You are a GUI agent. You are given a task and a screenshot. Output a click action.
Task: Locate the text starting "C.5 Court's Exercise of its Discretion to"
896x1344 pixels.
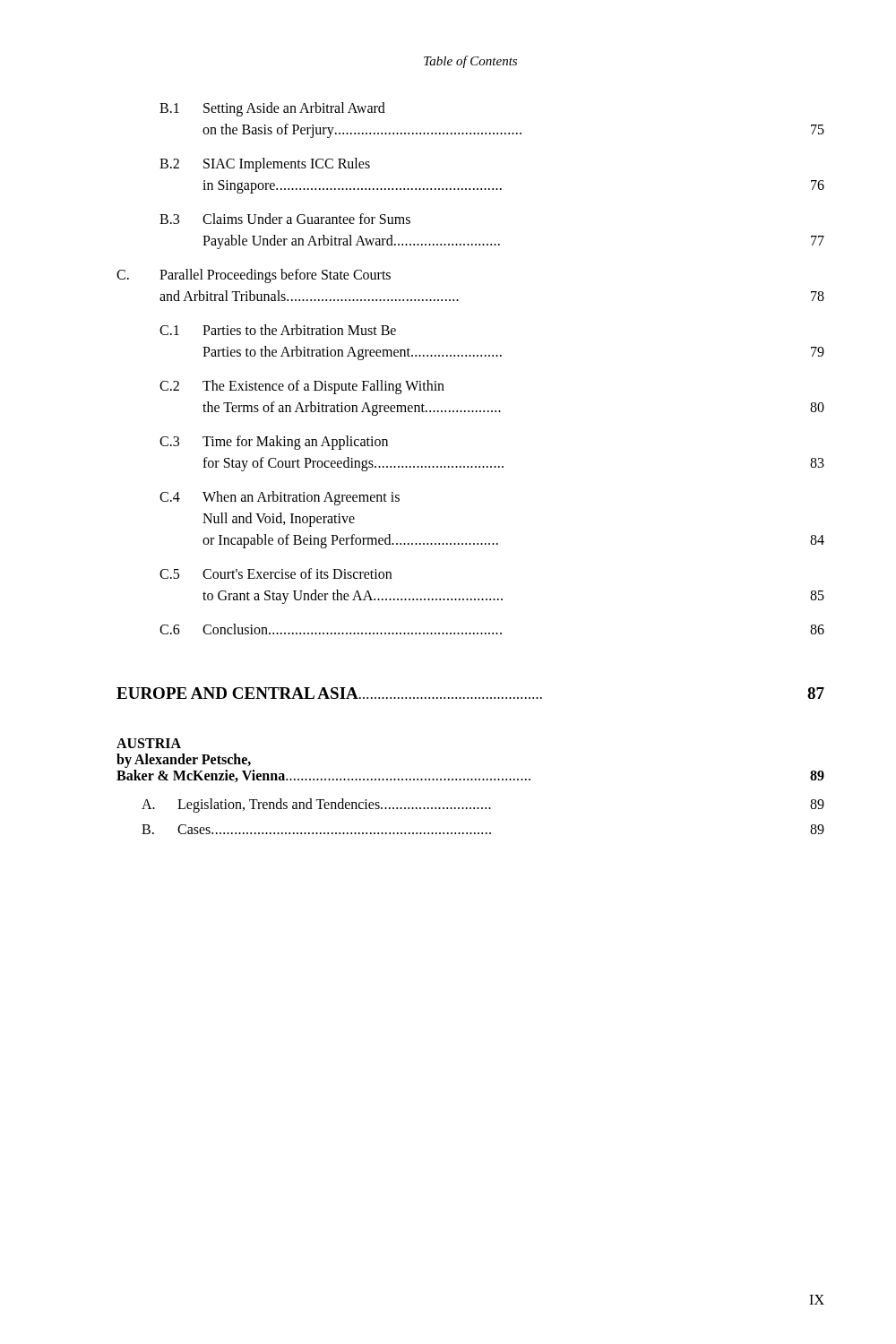click(276, 573)
